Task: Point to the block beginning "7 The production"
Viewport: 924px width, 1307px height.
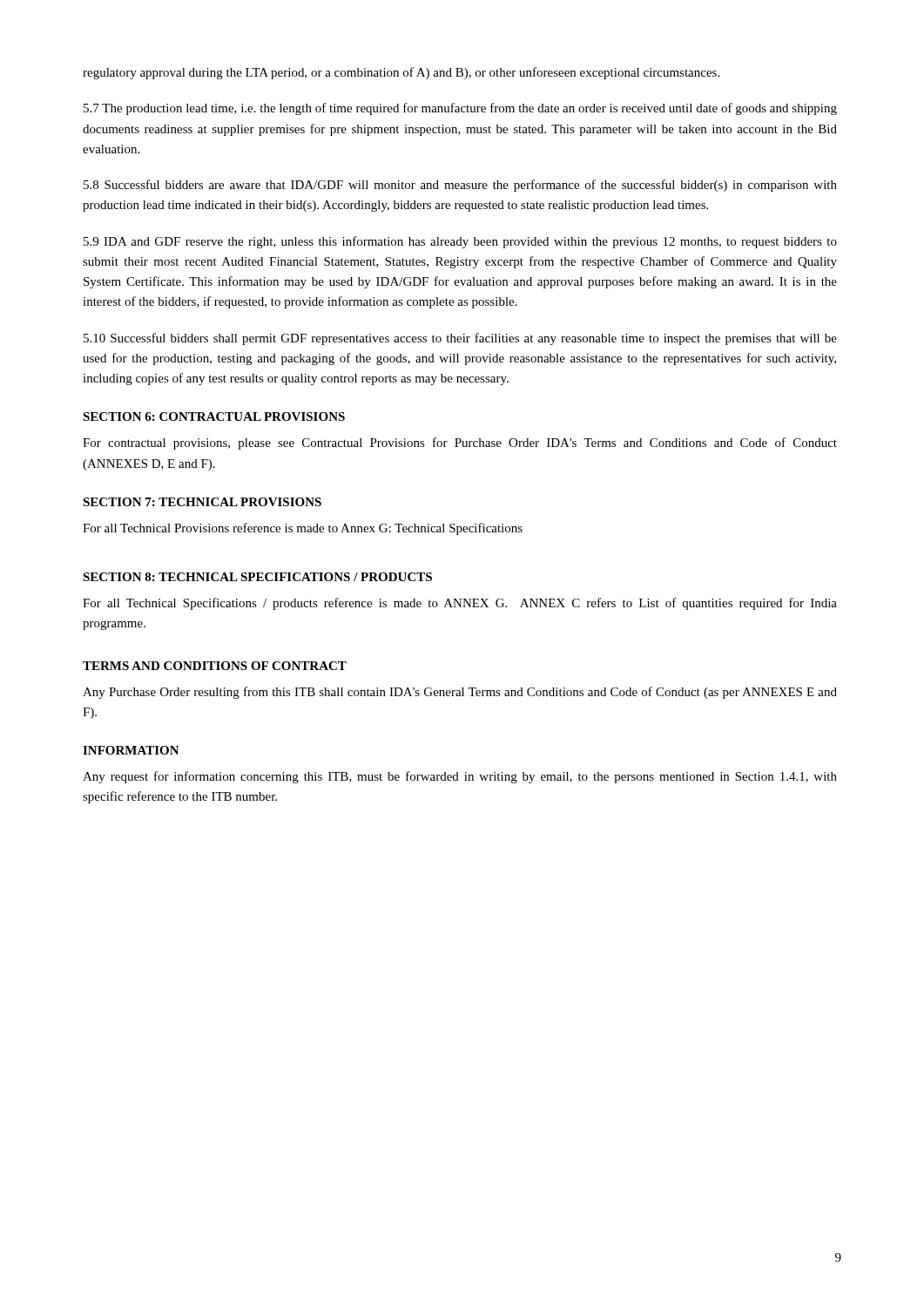Action: (x=460, y=129)
